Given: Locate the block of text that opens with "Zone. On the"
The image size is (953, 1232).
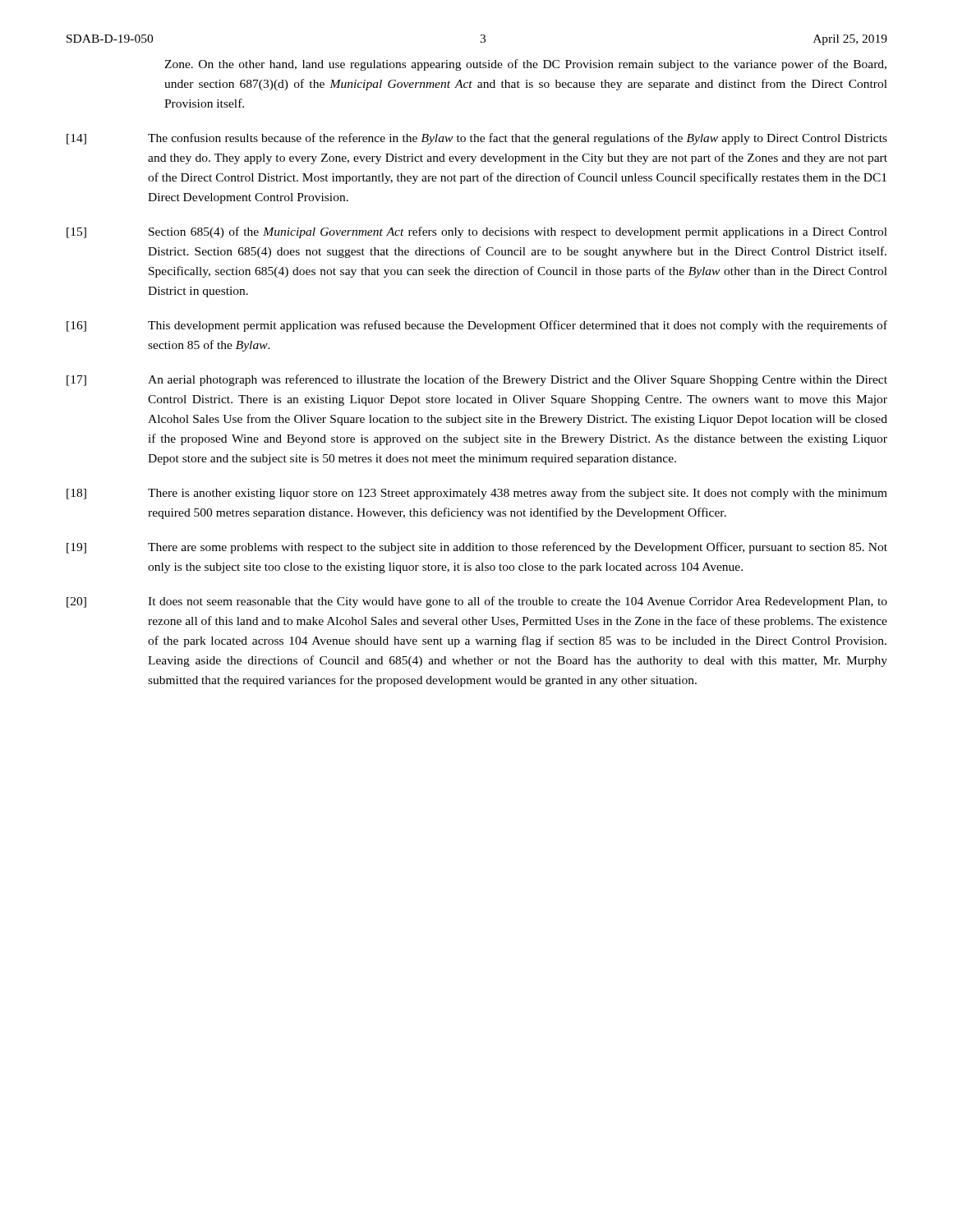Looking at the screenshot, I should [526, 83].
